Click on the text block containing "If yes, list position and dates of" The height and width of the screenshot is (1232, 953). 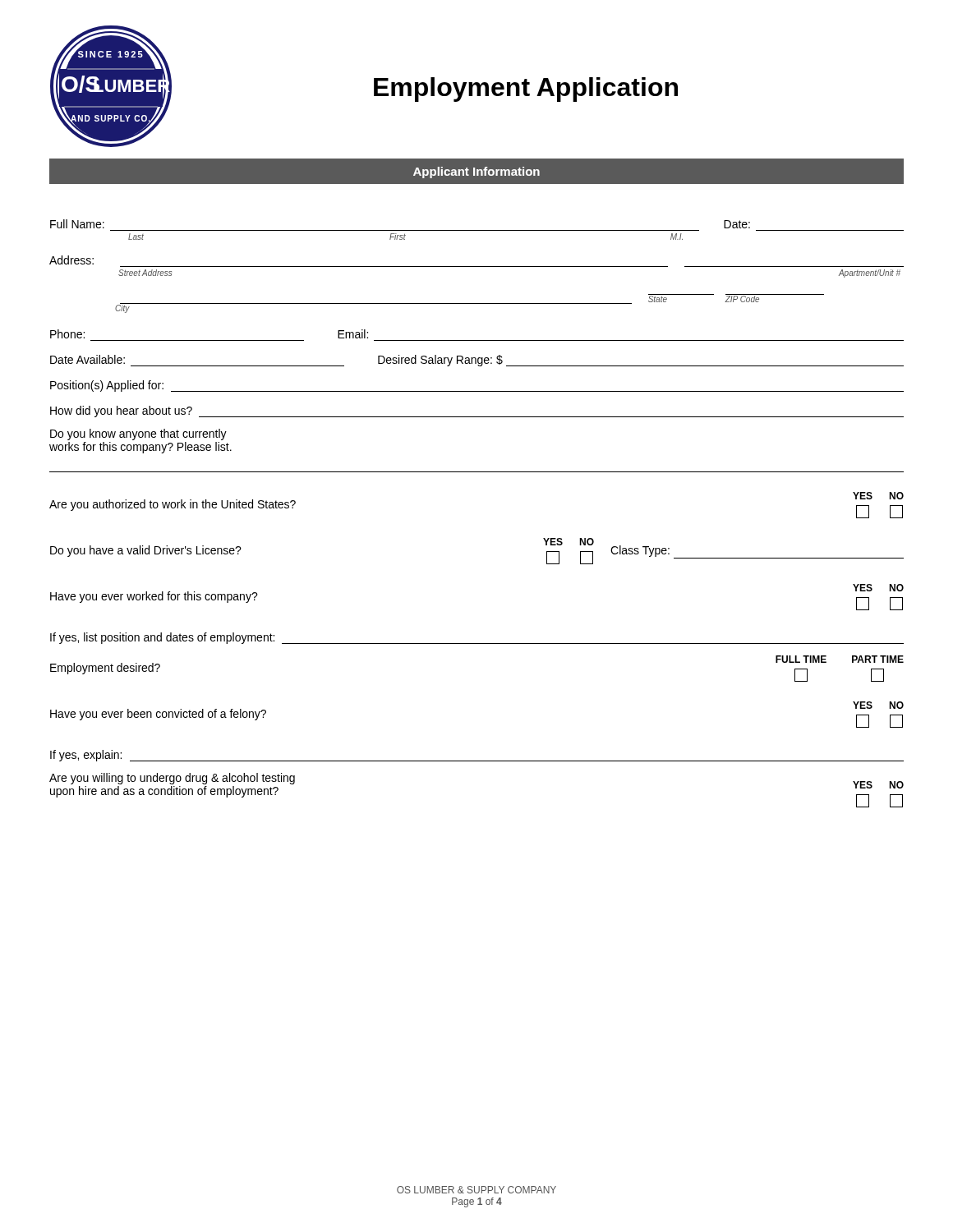tap(476, 636)
